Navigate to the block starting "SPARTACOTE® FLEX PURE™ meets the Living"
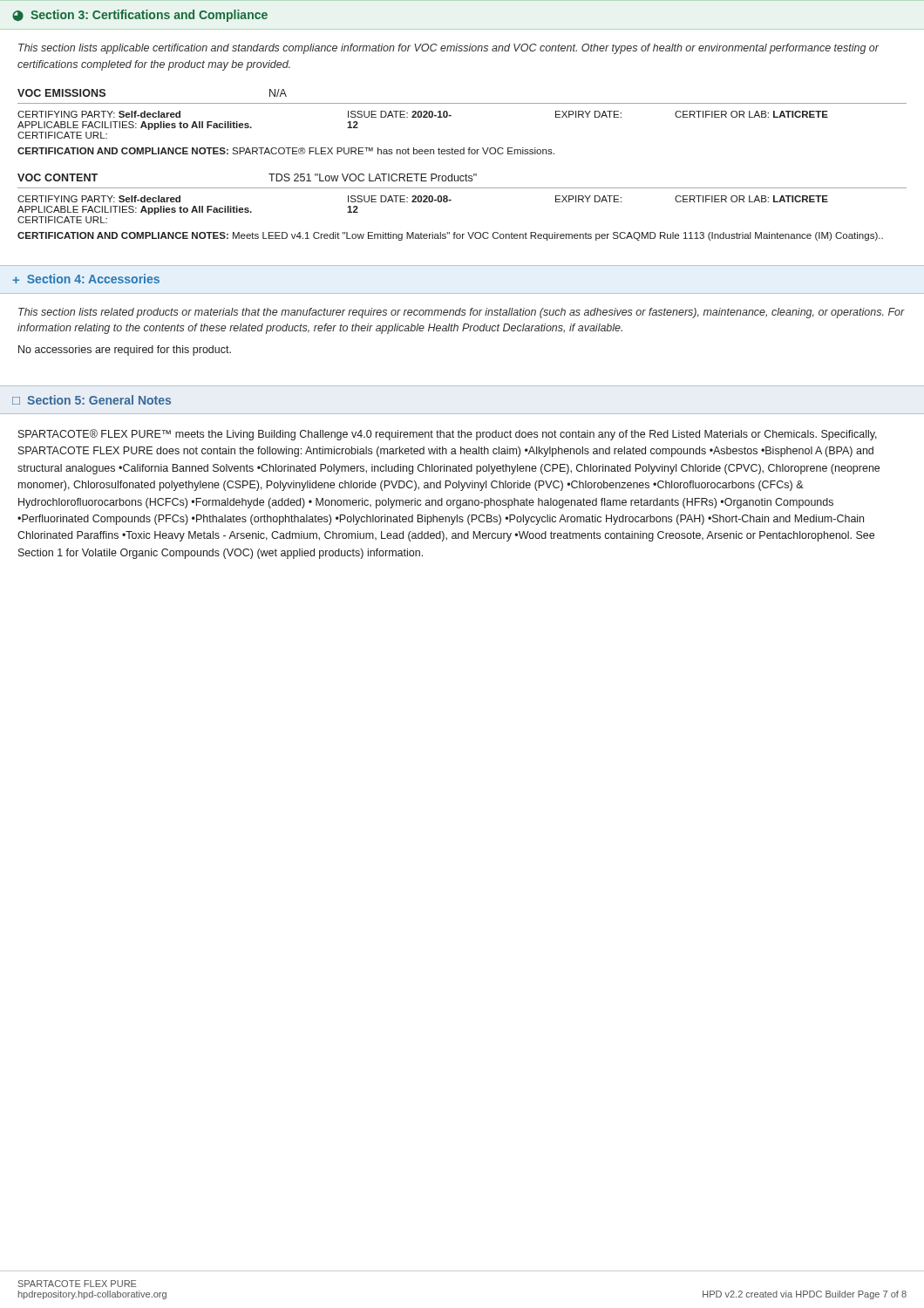 tap(449, 493)
